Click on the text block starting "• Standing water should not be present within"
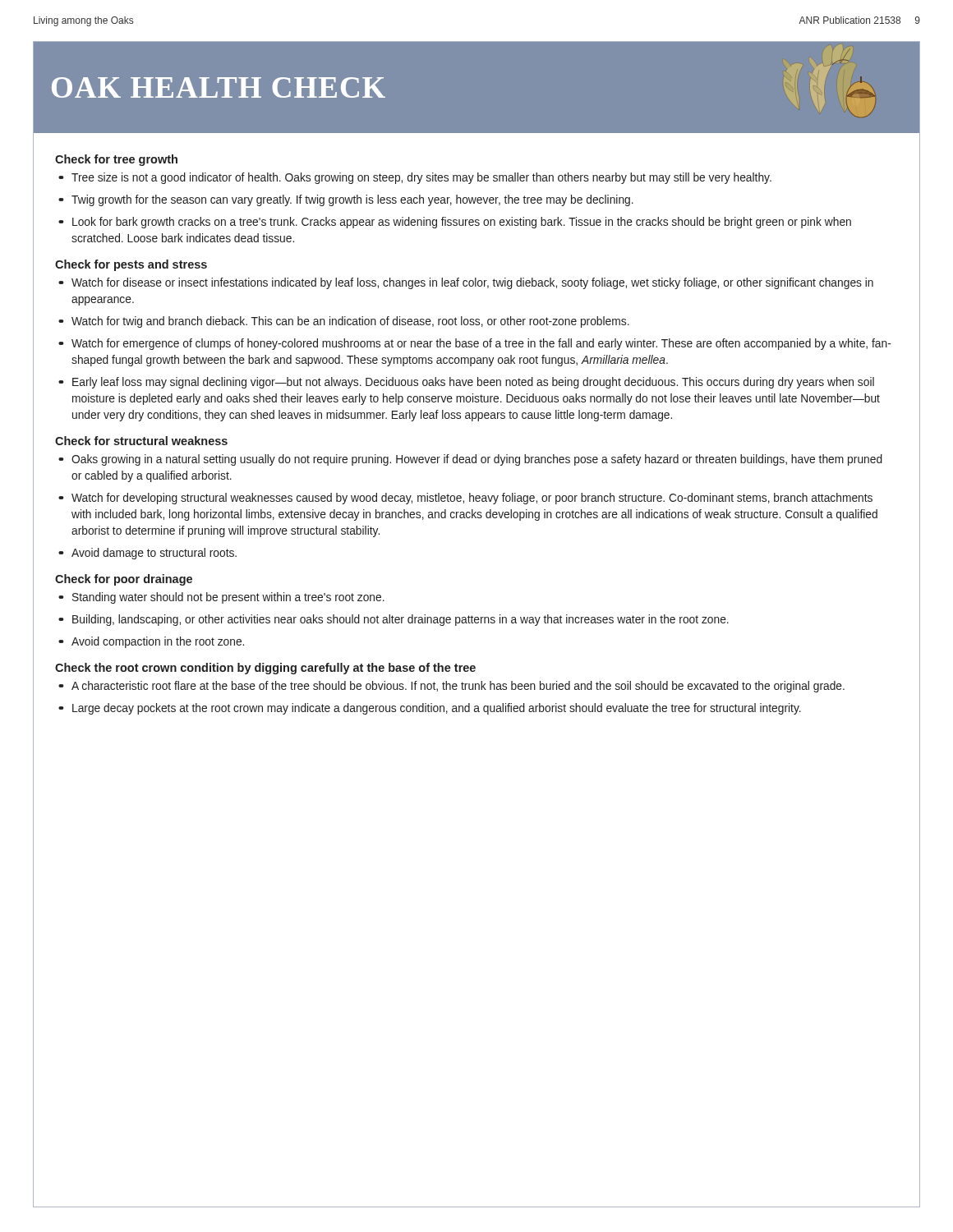The width and height of the screenshot is (953, 1232). click(x=222, y=598)
